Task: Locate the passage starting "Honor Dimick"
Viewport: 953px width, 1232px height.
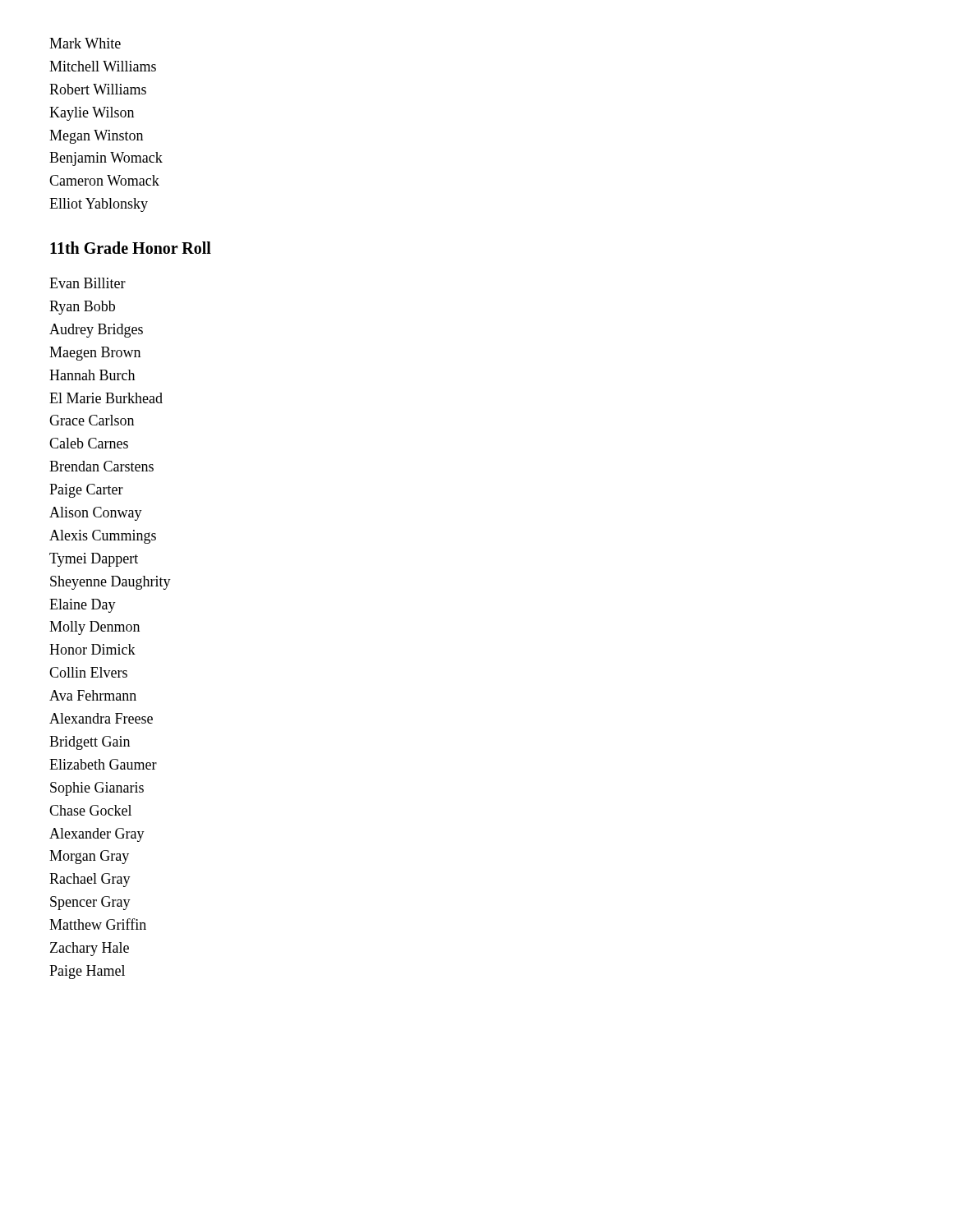Action: pos(92,650)
